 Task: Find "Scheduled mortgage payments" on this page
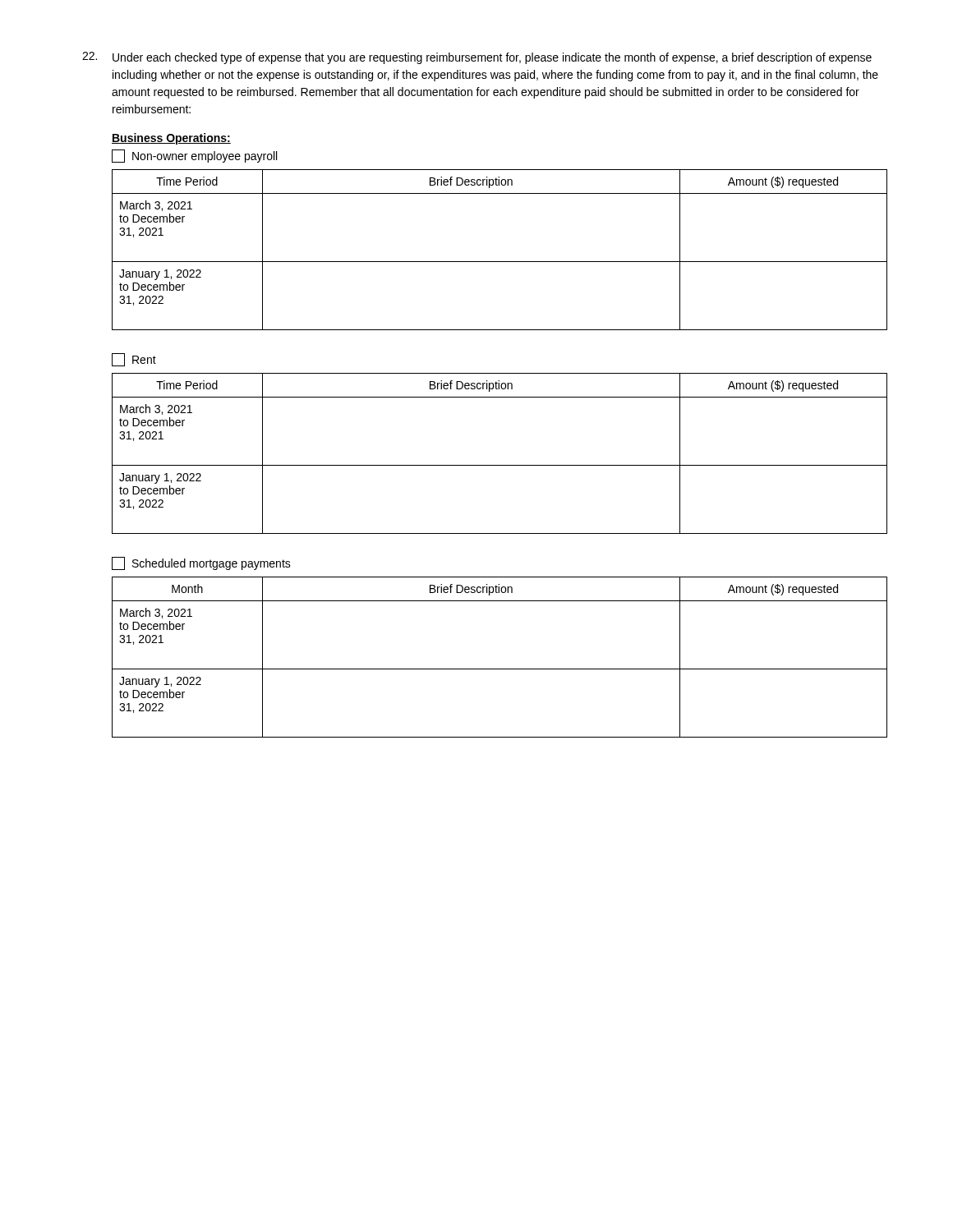tap(201, 563)
